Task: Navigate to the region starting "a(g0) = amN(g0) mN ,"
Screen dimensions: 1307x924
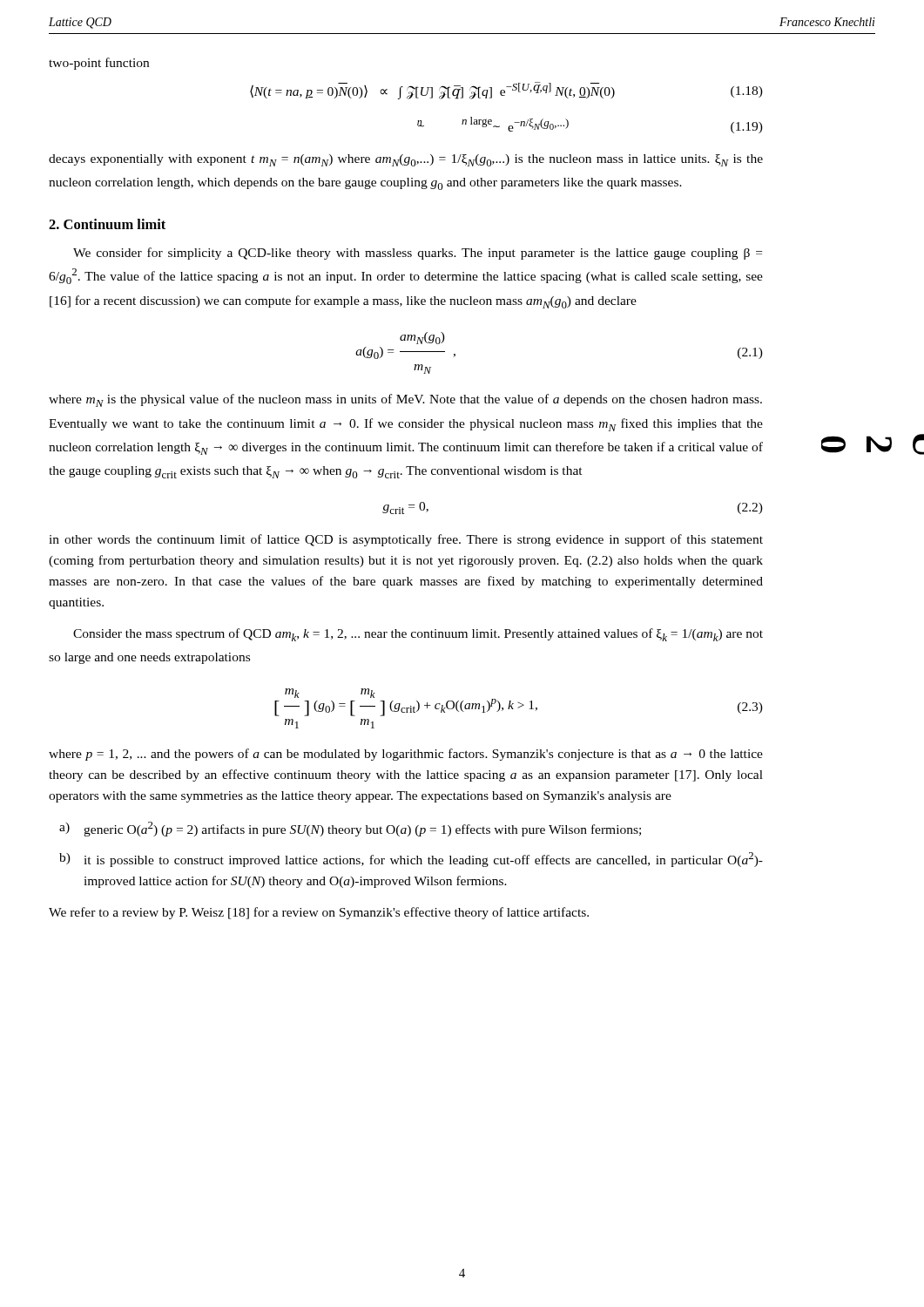Action: (422, 338)
